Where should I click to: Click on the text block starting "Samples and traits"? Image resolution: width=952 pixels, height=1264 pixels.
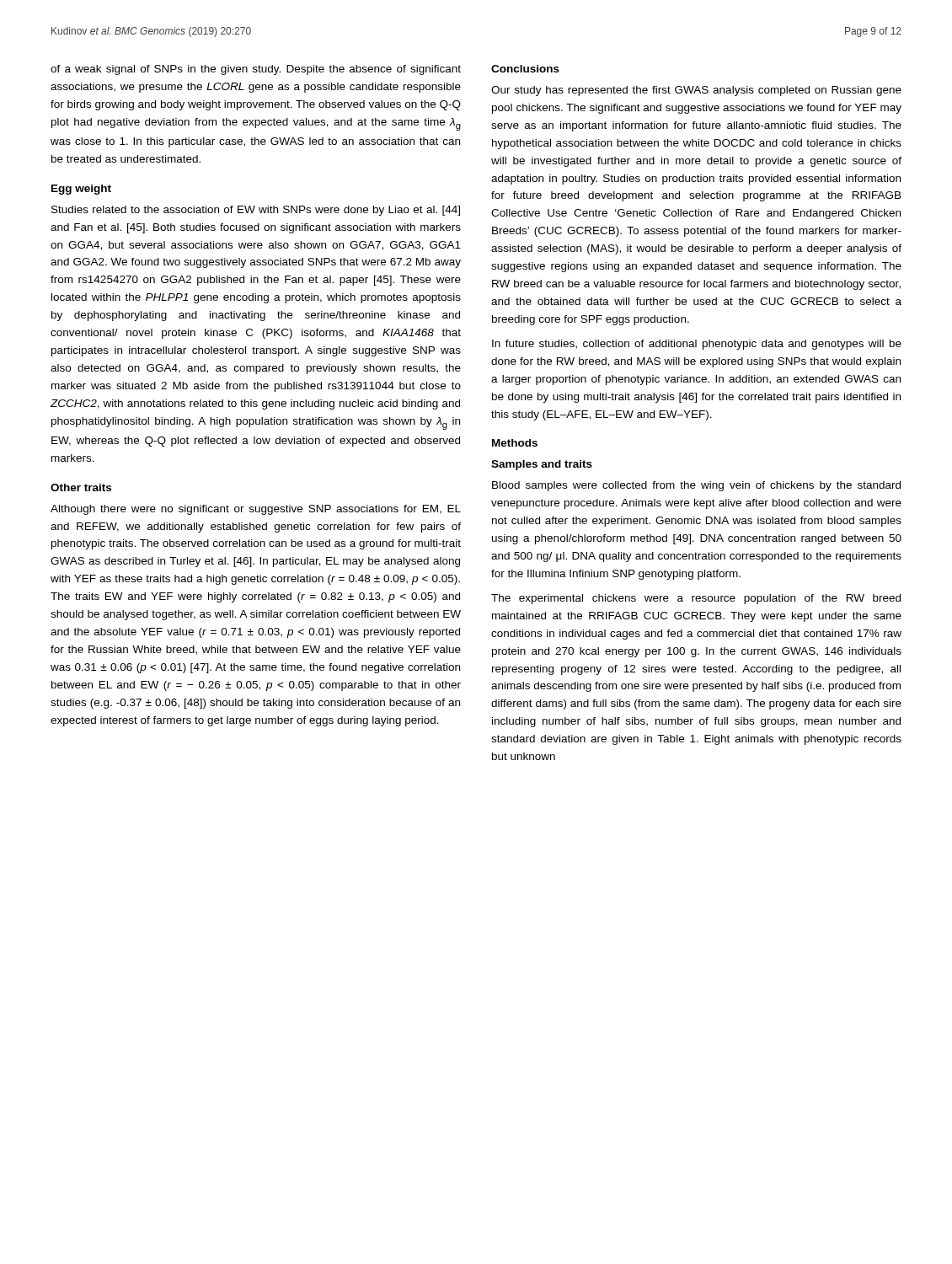point(542,464)
